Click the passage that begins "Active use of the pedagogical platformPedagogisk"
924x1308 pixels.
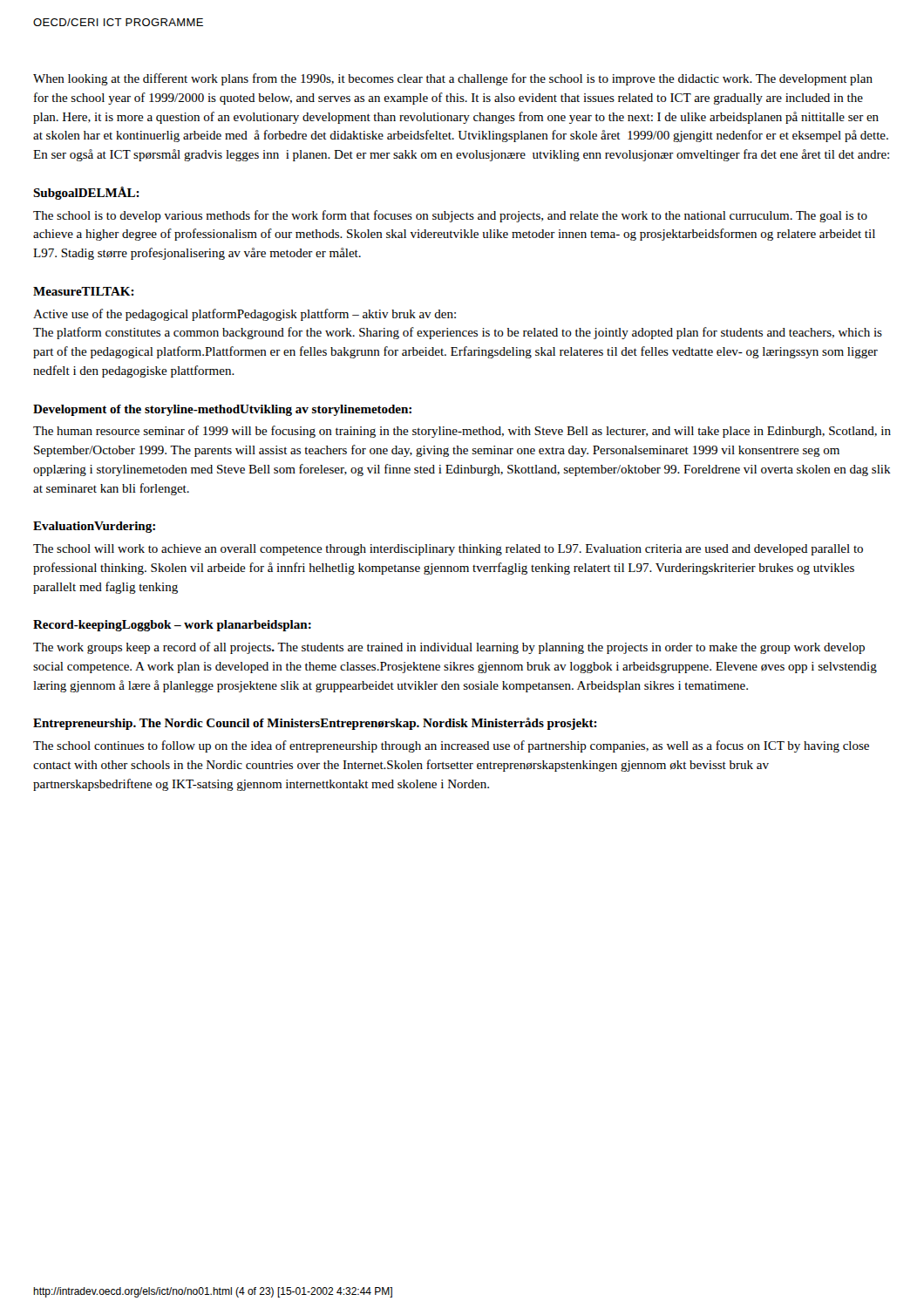coord(458,342)
